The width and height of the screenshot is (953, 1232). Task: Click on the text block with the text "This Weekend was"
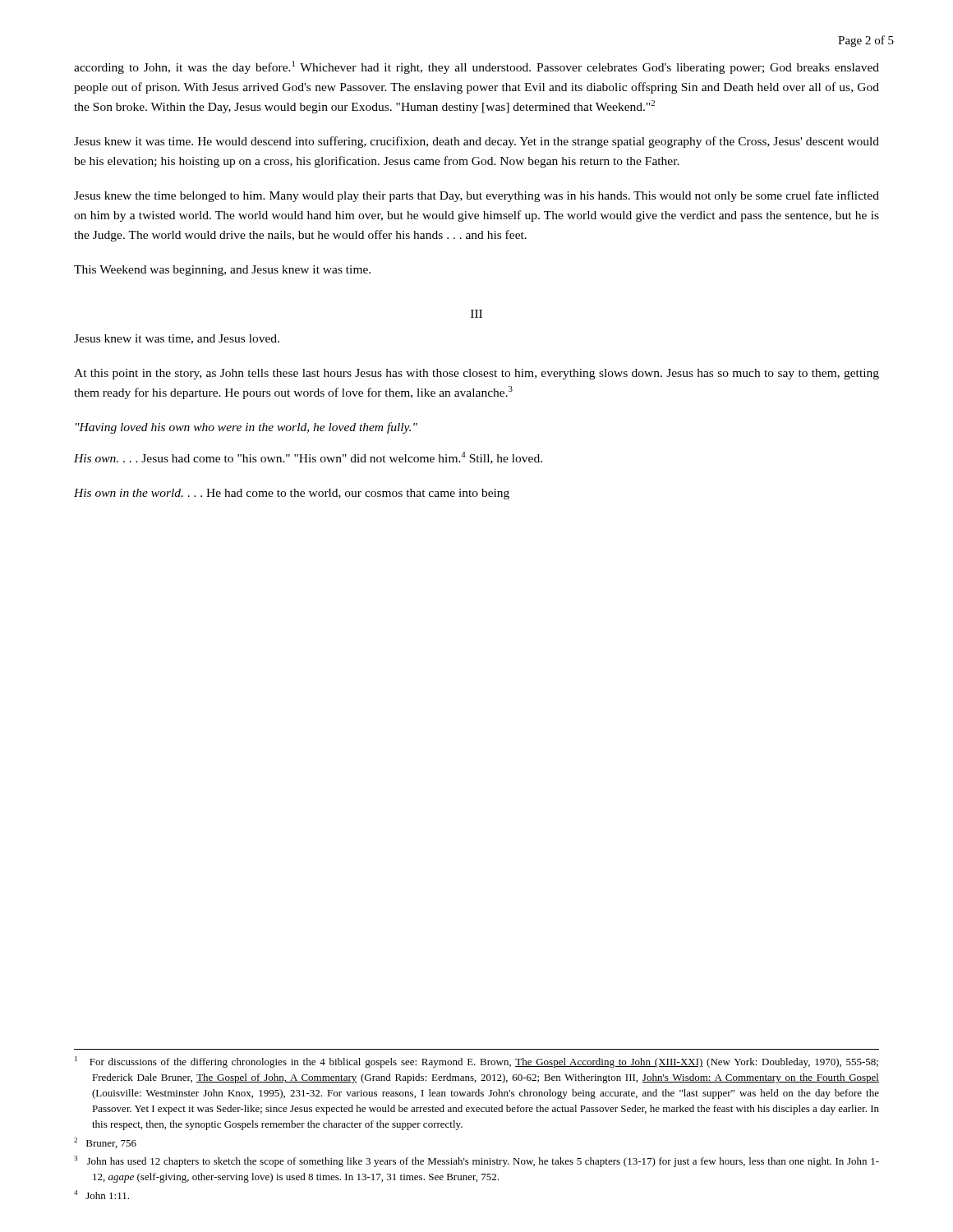click(223, 269)
